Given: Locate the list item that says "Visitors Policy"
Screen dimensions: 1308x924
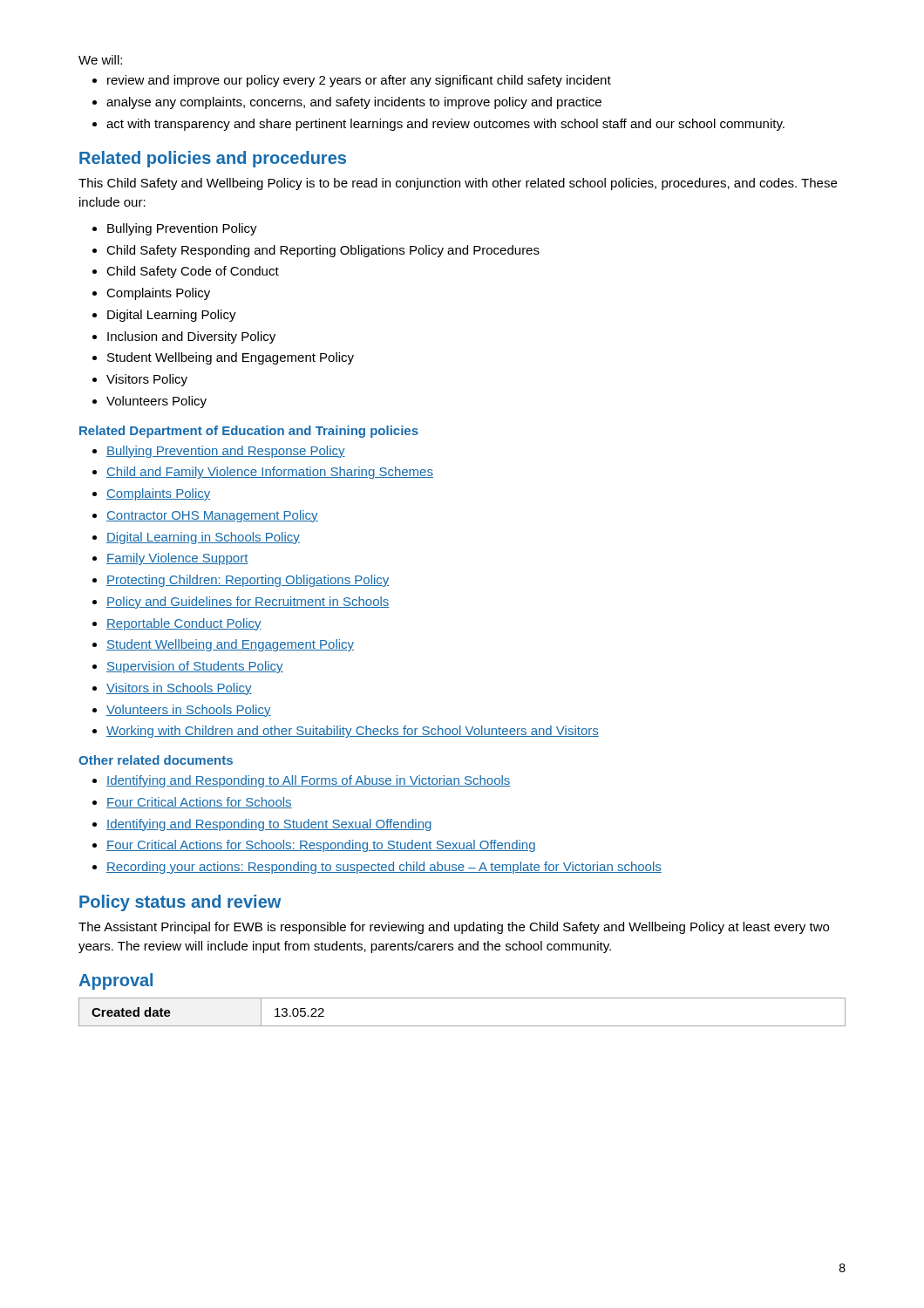Looking at the screenshot, I should 147,380.
